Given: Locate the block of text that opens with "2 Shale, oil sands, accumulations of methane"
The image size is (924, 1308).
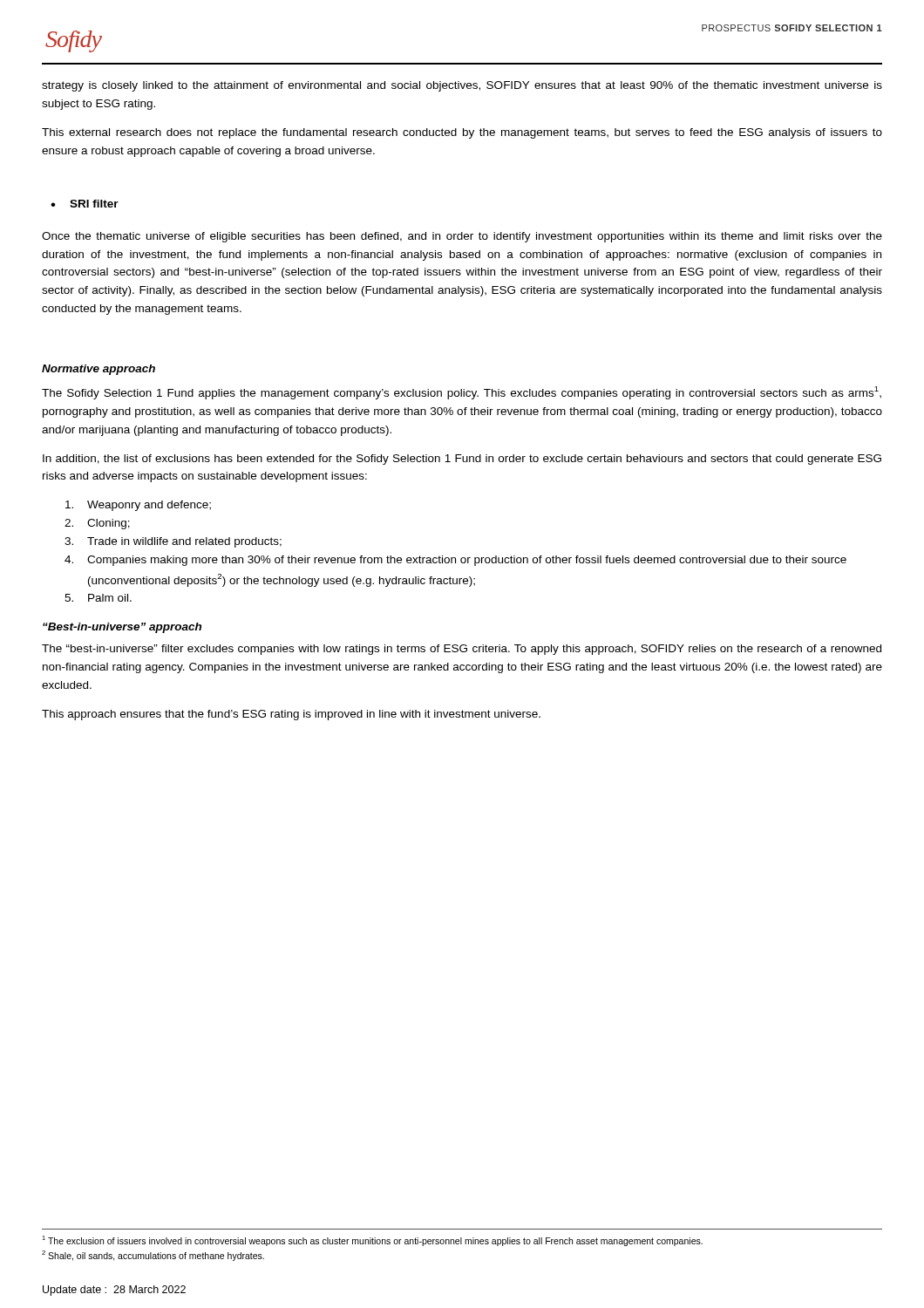Looking at the screenshot, I should 153,1255.
